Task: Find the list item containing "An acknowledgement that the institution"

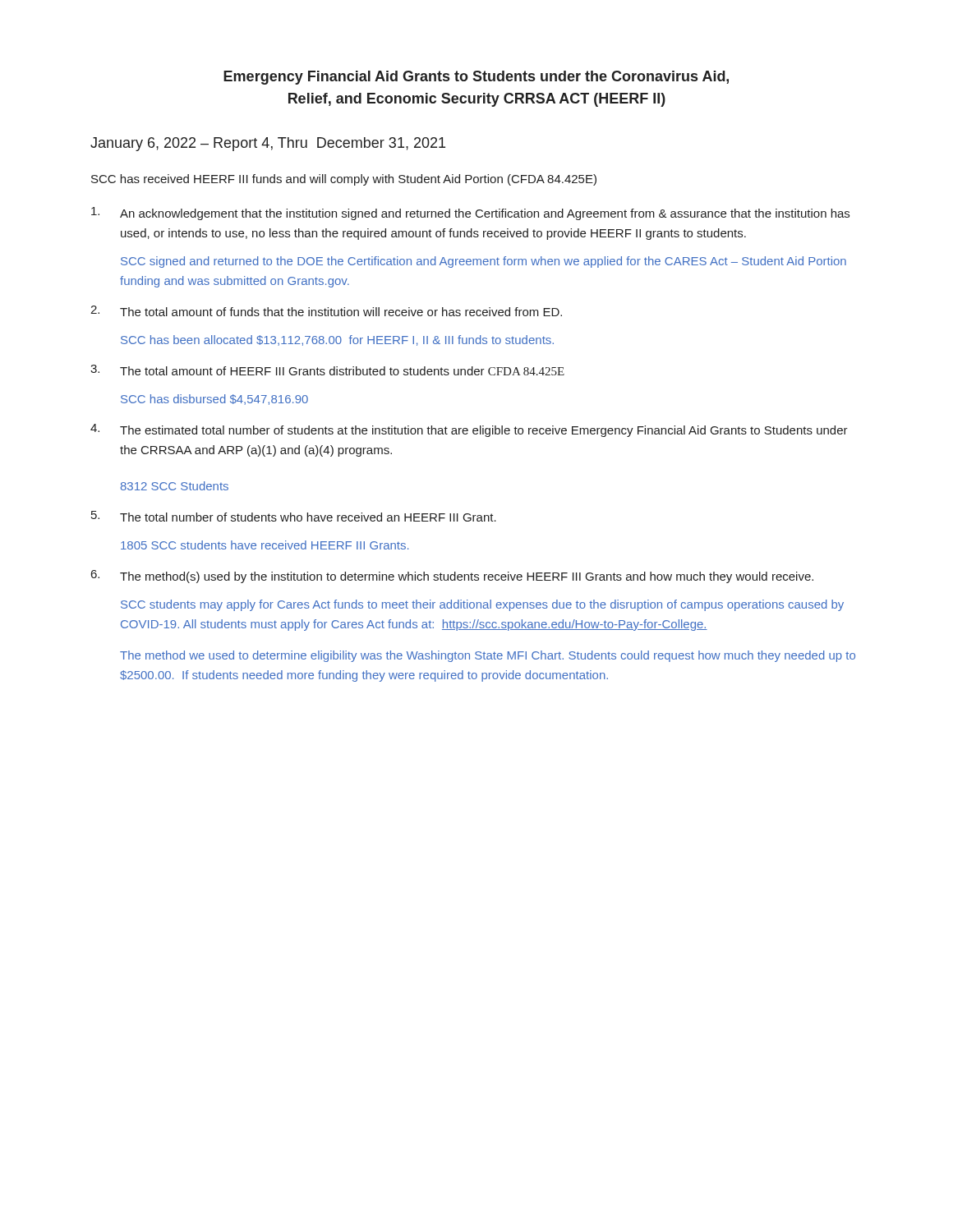Action: point(476,223)
